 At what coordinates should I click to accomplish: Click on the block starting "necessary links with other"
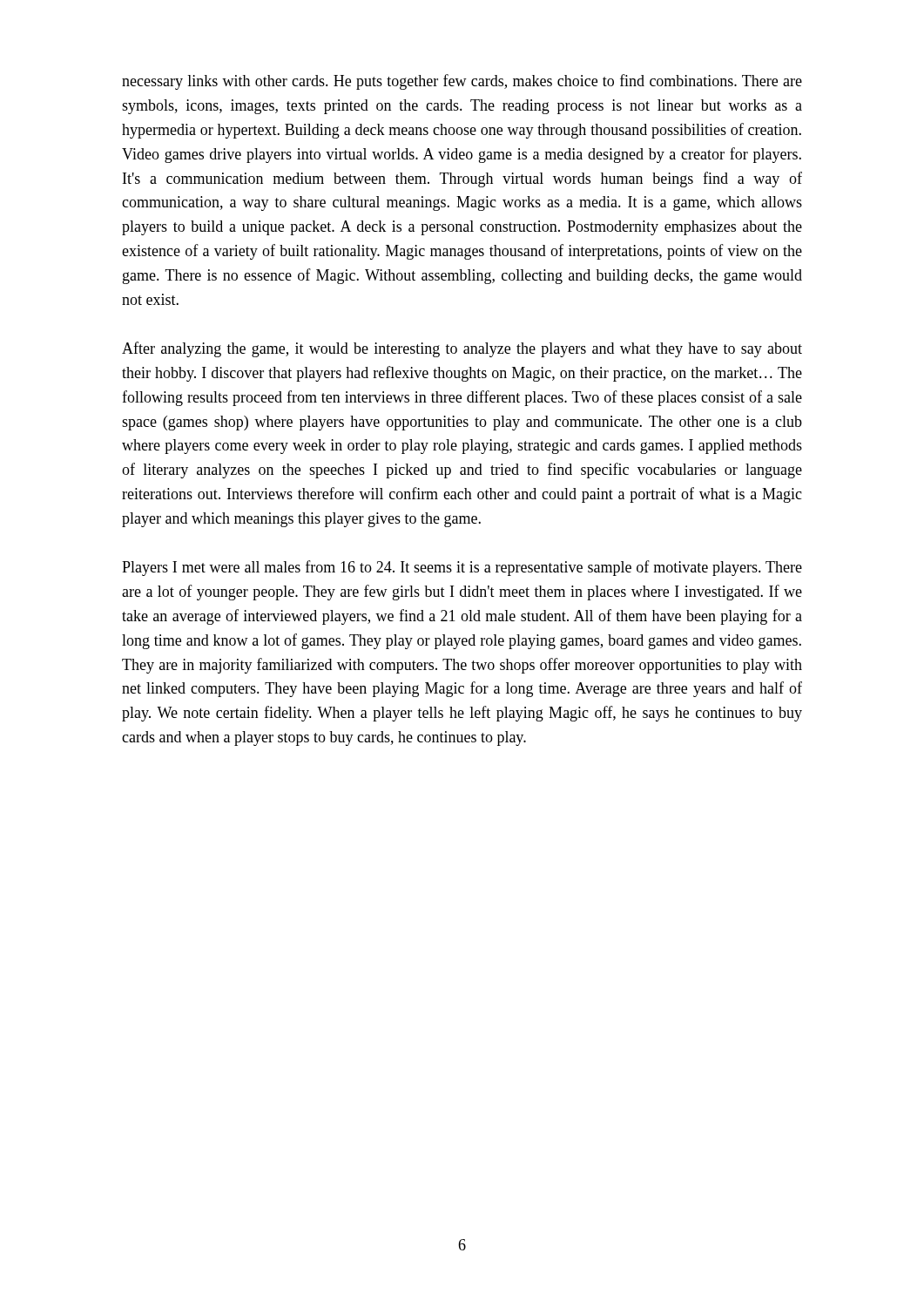[462, 190]
